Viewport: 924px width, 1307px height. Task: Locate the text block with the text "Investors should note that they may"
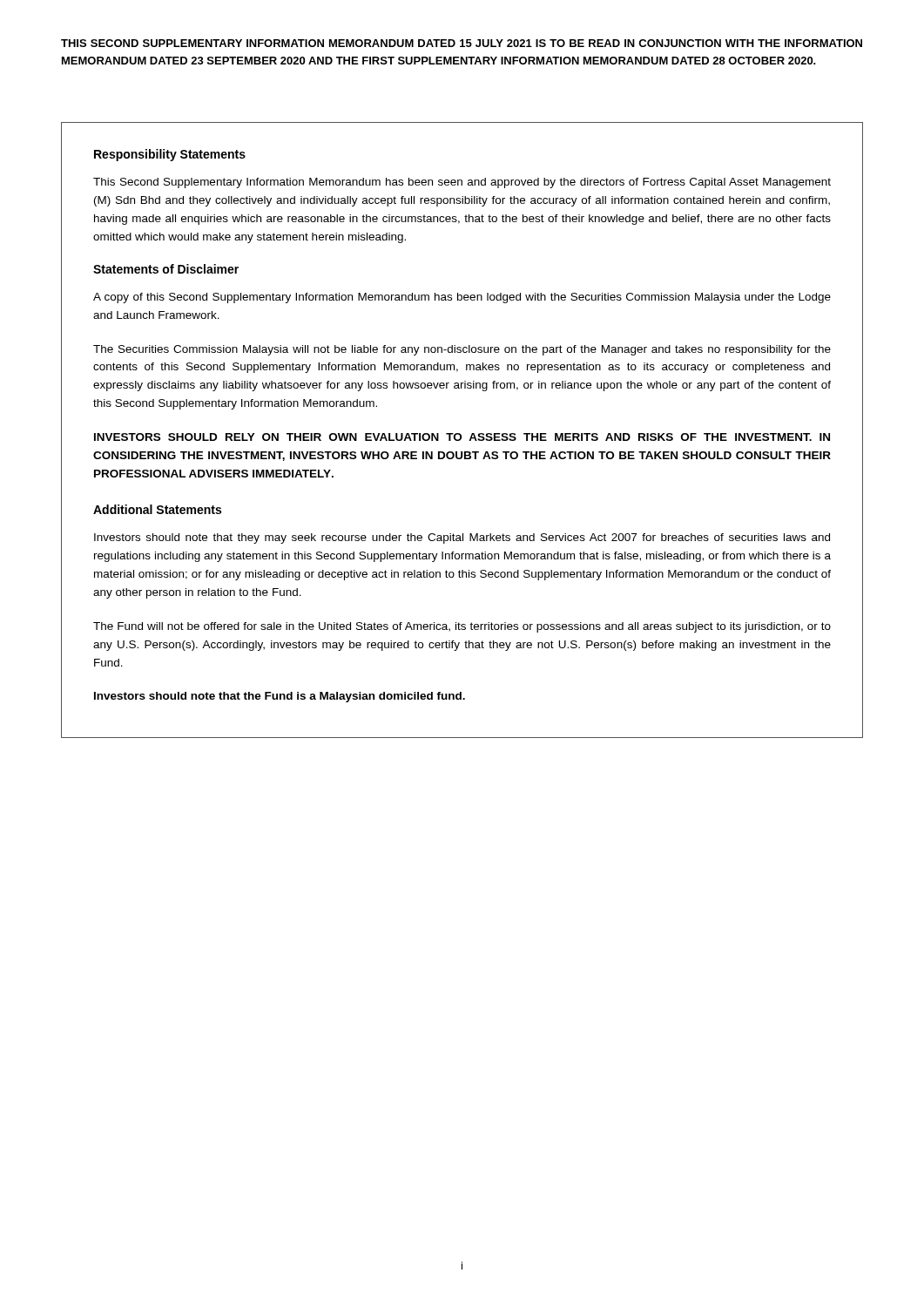click(462, 565)
